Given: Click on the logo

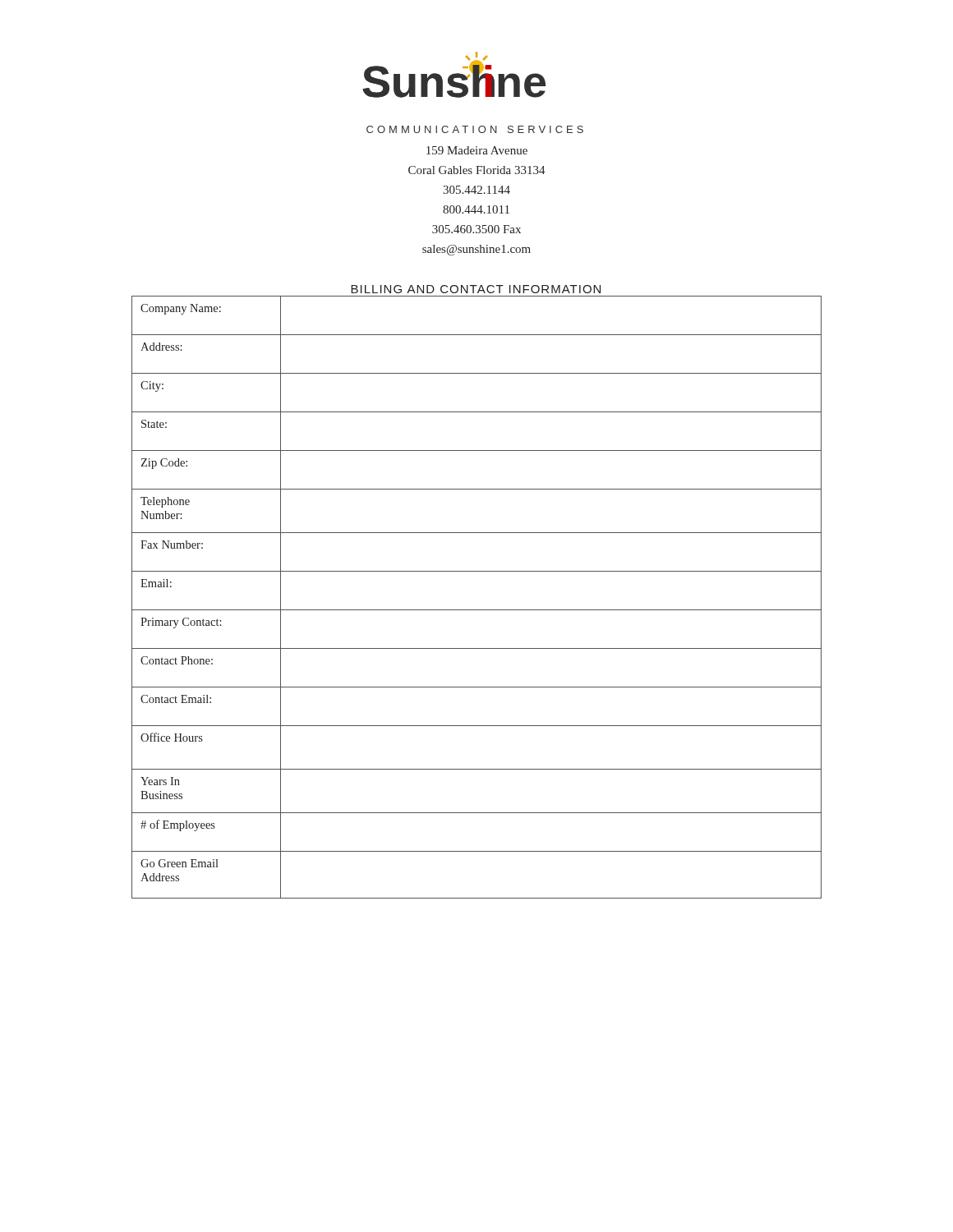Looking at the screenshot, I should [476, 84].
